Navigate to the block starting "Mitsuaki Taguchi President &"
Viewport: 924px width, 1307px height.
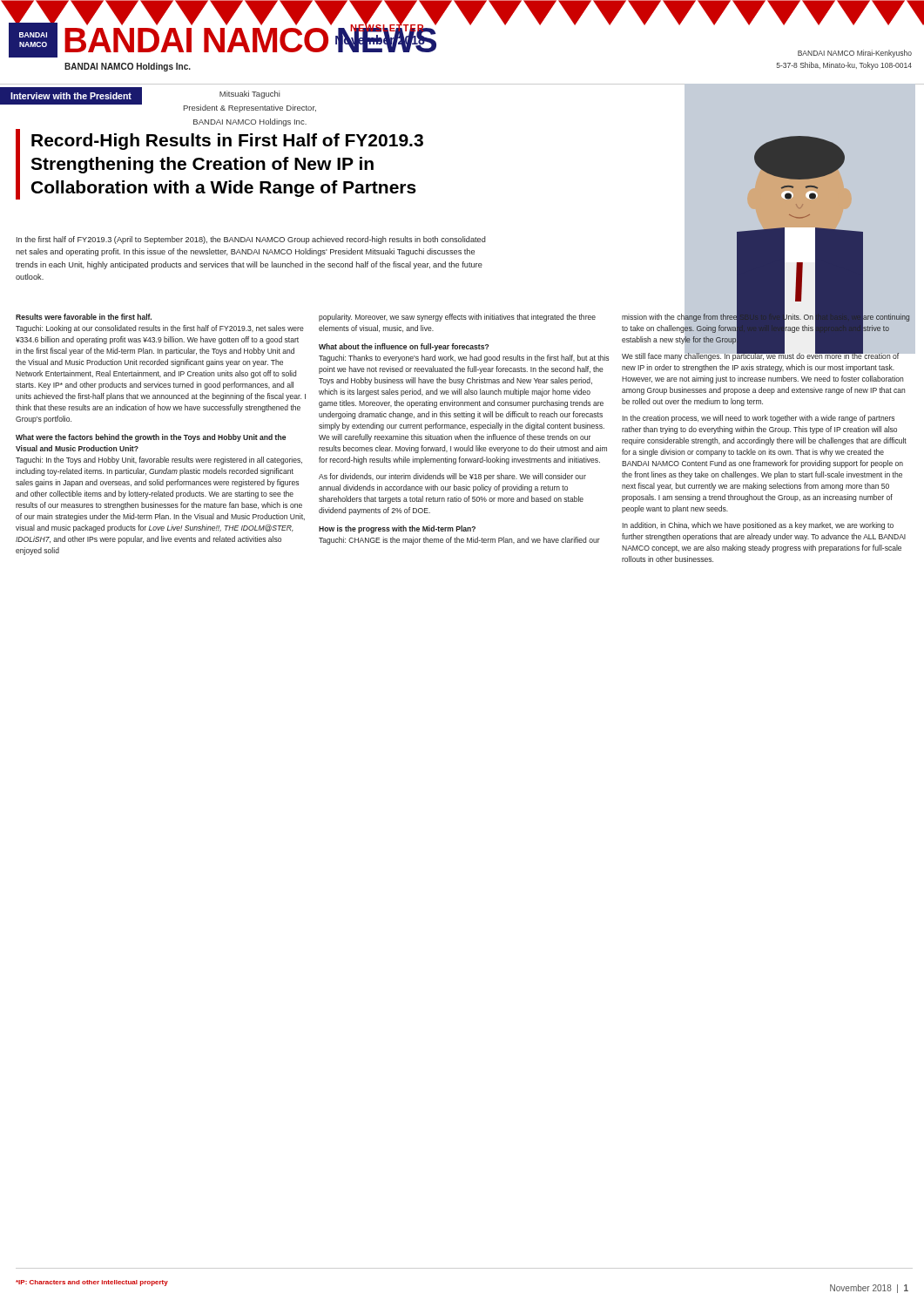(x=250, y=108)
